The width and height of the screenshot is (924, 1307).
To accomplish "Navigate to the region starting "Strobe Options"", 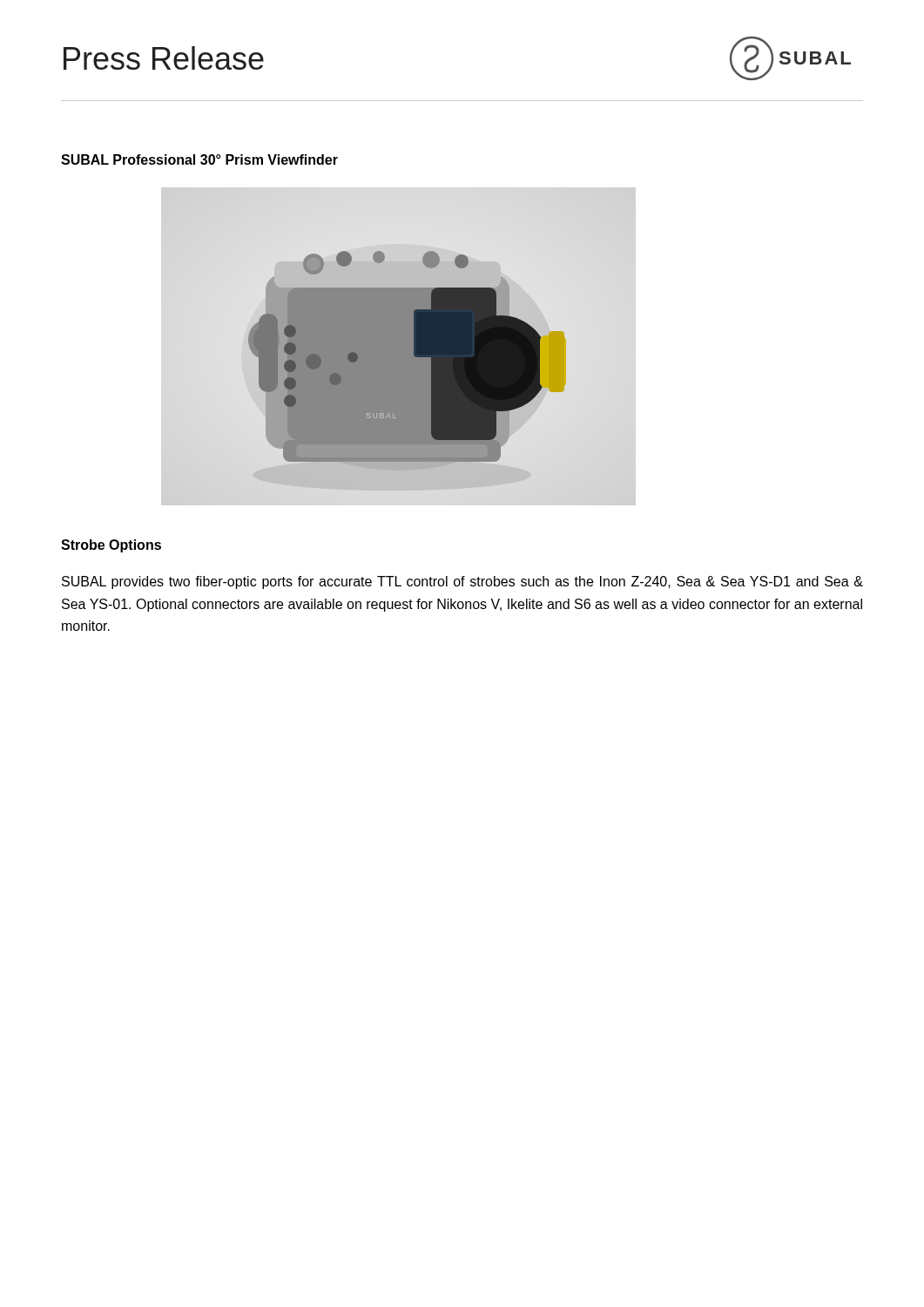I will (111, 545).
